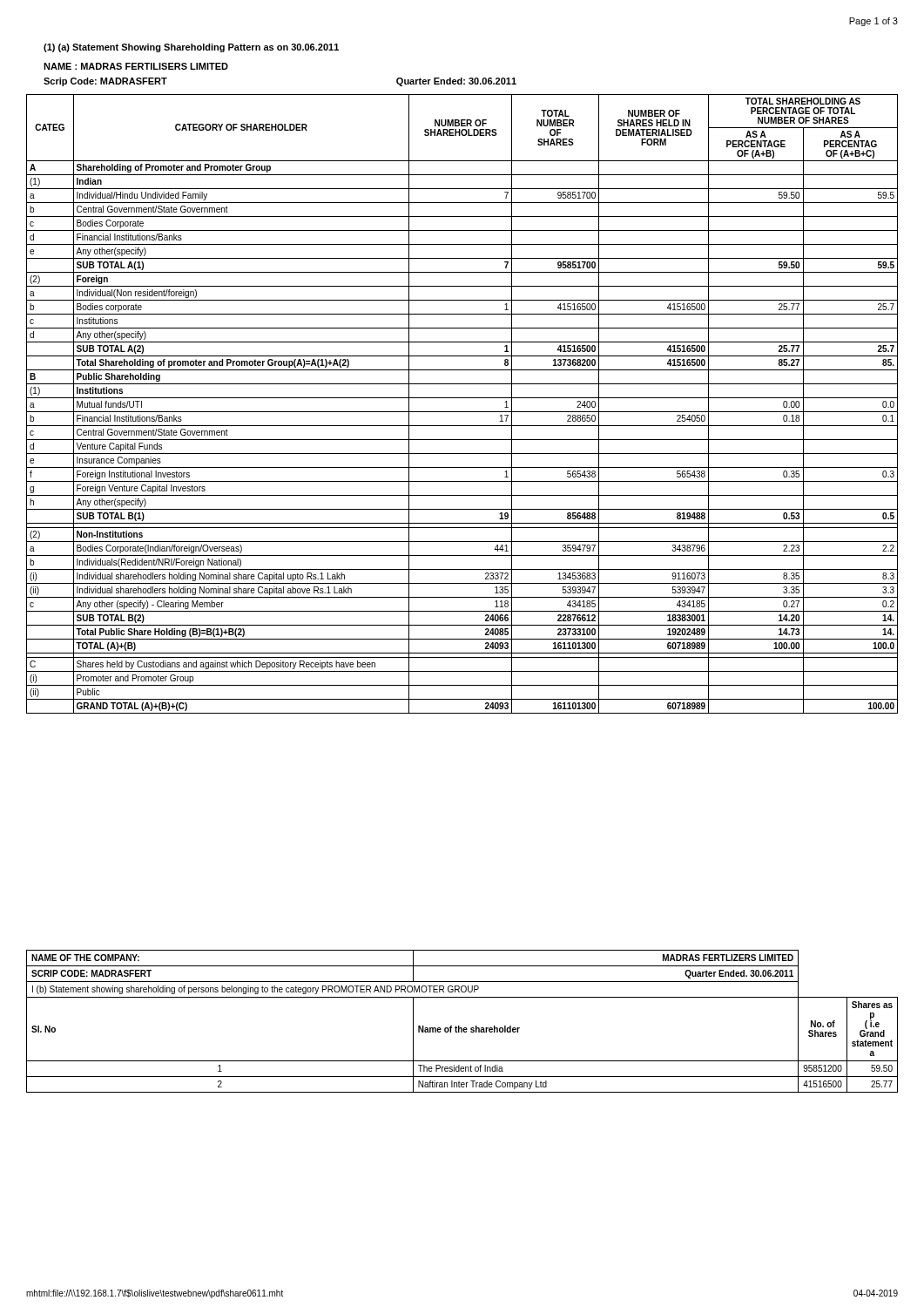This screenshot has height=1307, width=924.
Task: Find the block on this page that starts "(1) (a) Statement Showing"
Action: [x=191, y=47]
